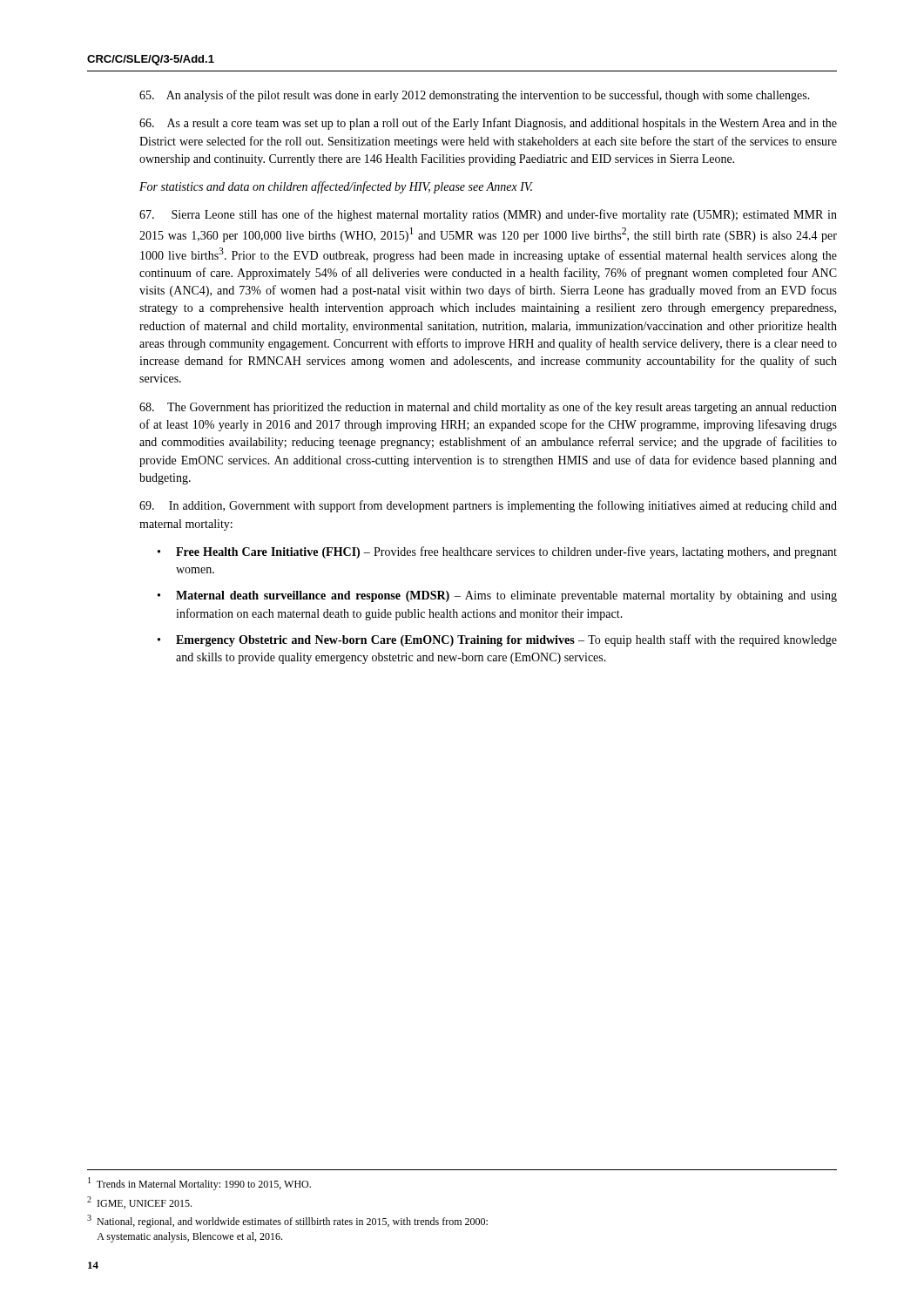924x1307 pixels.
Task: Point to the block beginning "As a result a core team"
Action: pyautogui.click(x=488, y=141)
